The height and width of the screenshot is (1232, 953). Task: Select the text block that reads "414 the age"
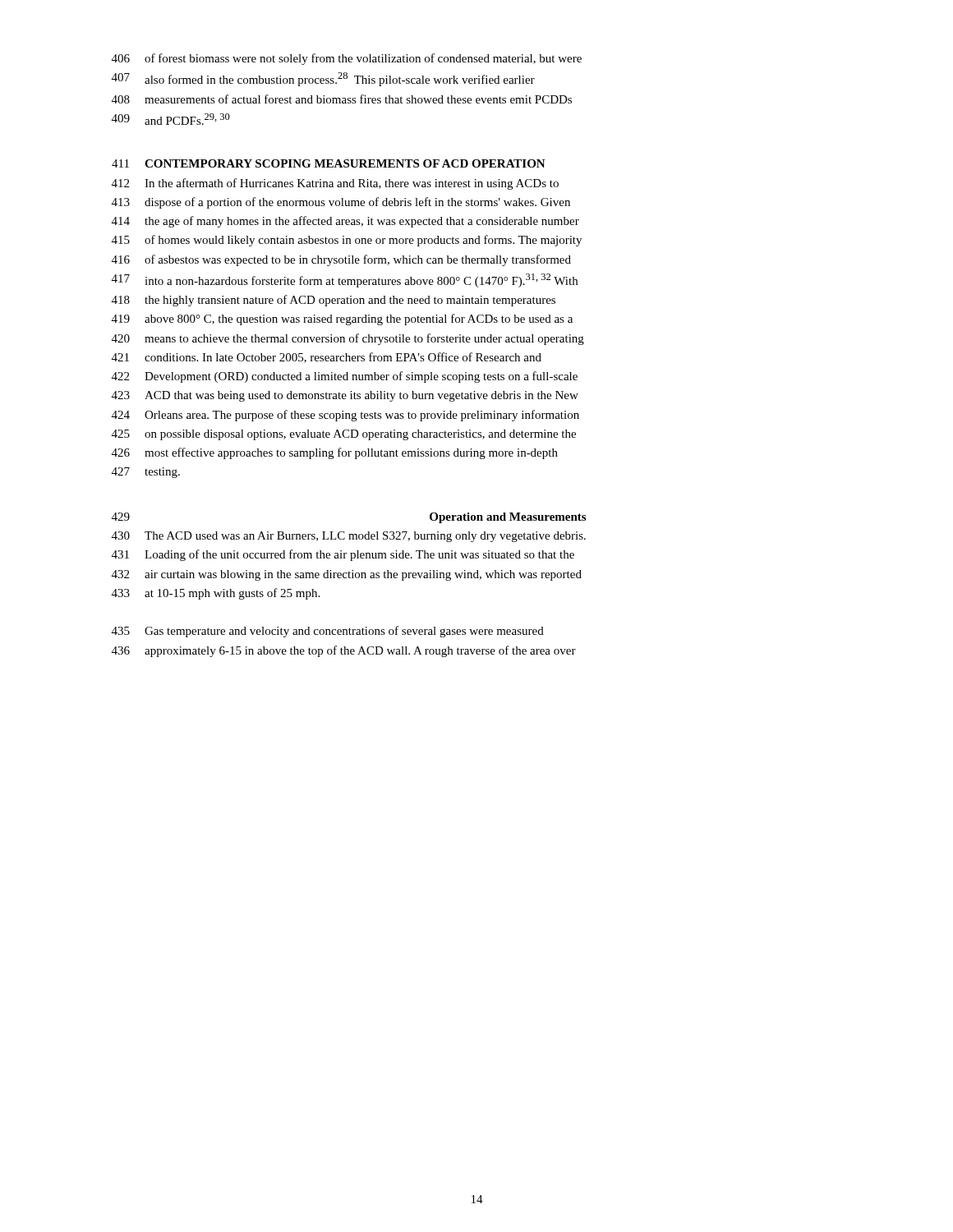click(x=481, y=221)
